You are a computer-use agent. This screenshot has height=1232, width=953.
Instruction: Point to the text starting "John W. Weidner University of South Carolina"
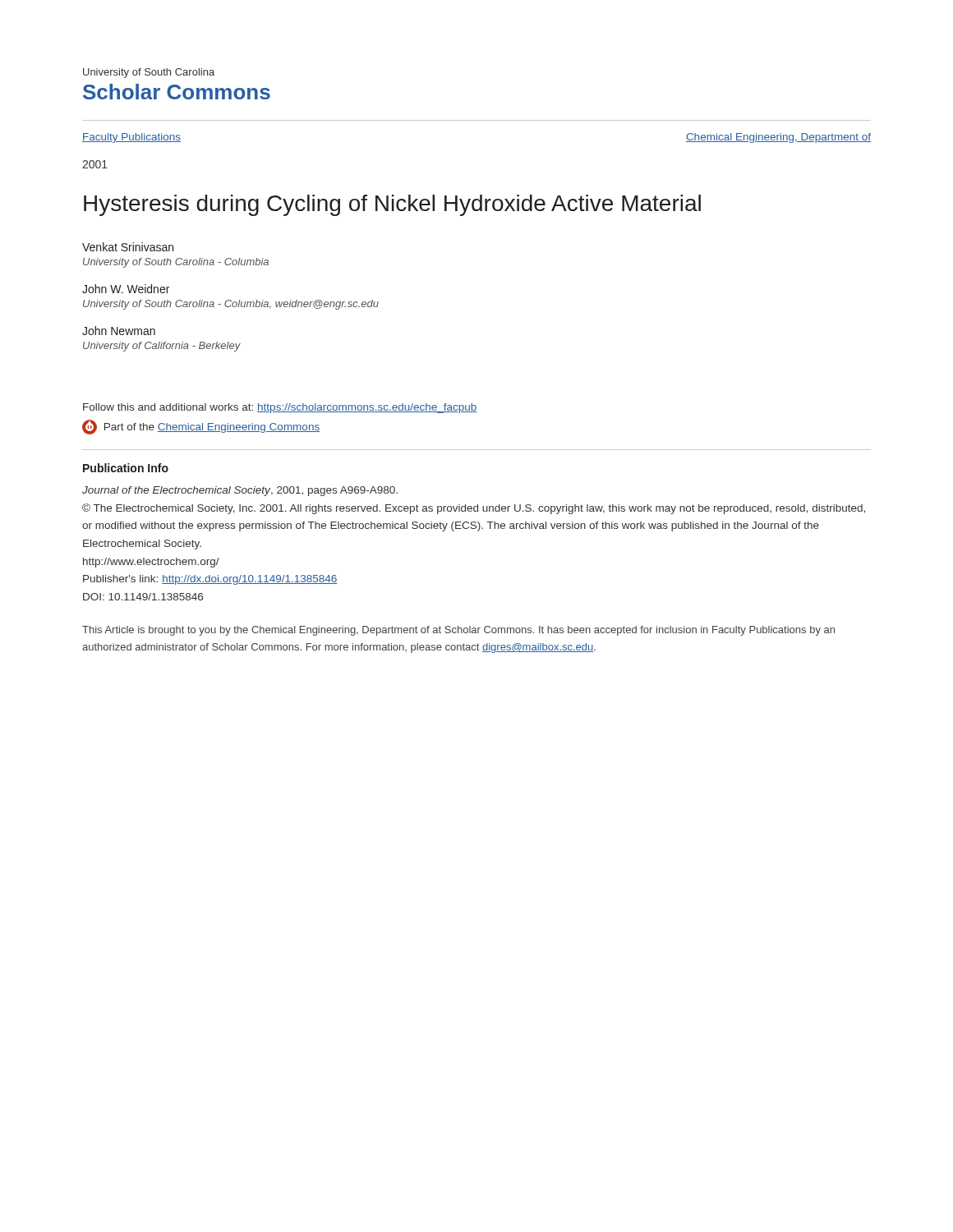click(126, 289)
